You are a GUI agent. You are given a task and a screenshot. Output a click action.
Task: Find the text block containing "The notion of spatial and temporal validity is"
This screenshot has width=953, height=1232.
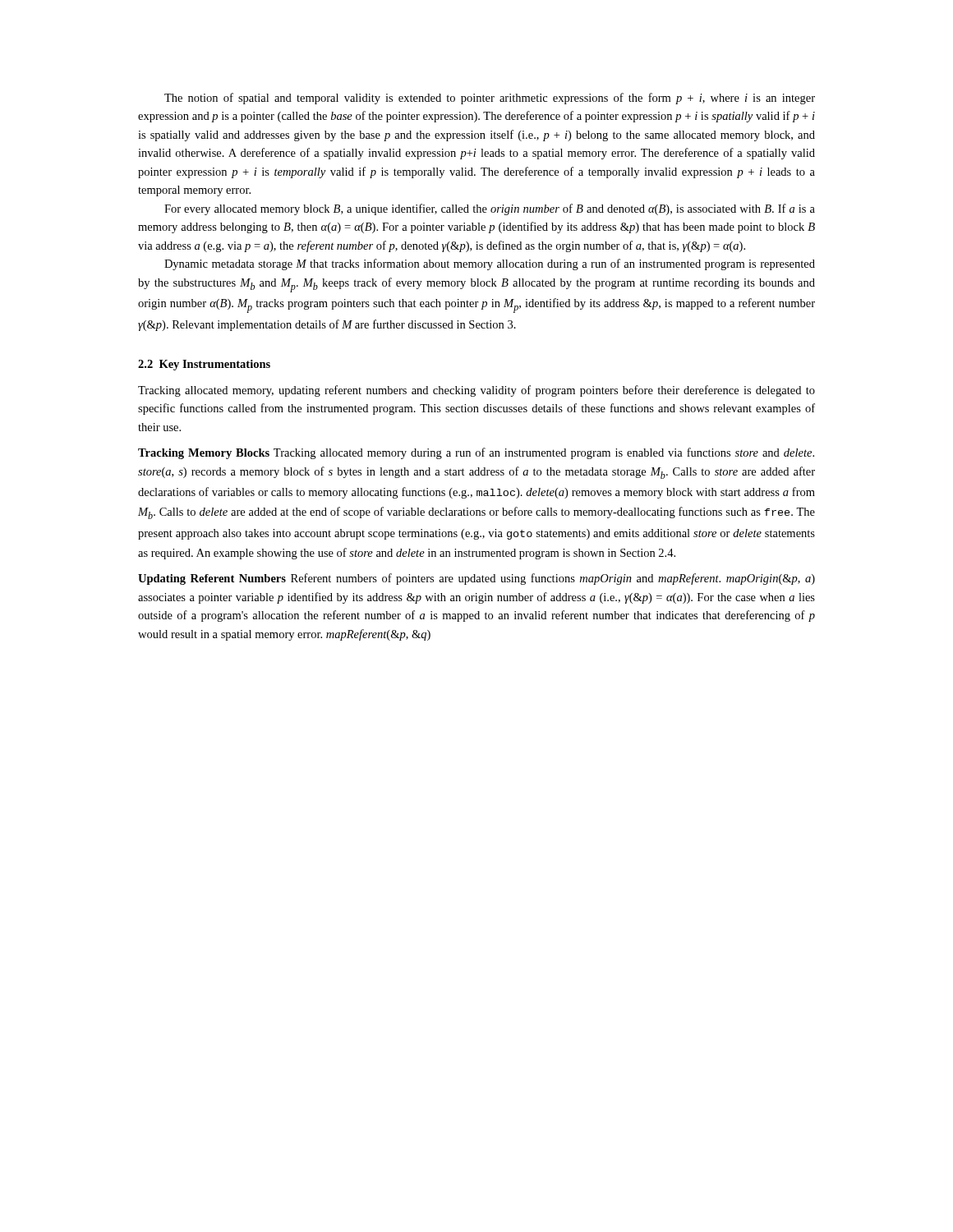tap(476, 144)
